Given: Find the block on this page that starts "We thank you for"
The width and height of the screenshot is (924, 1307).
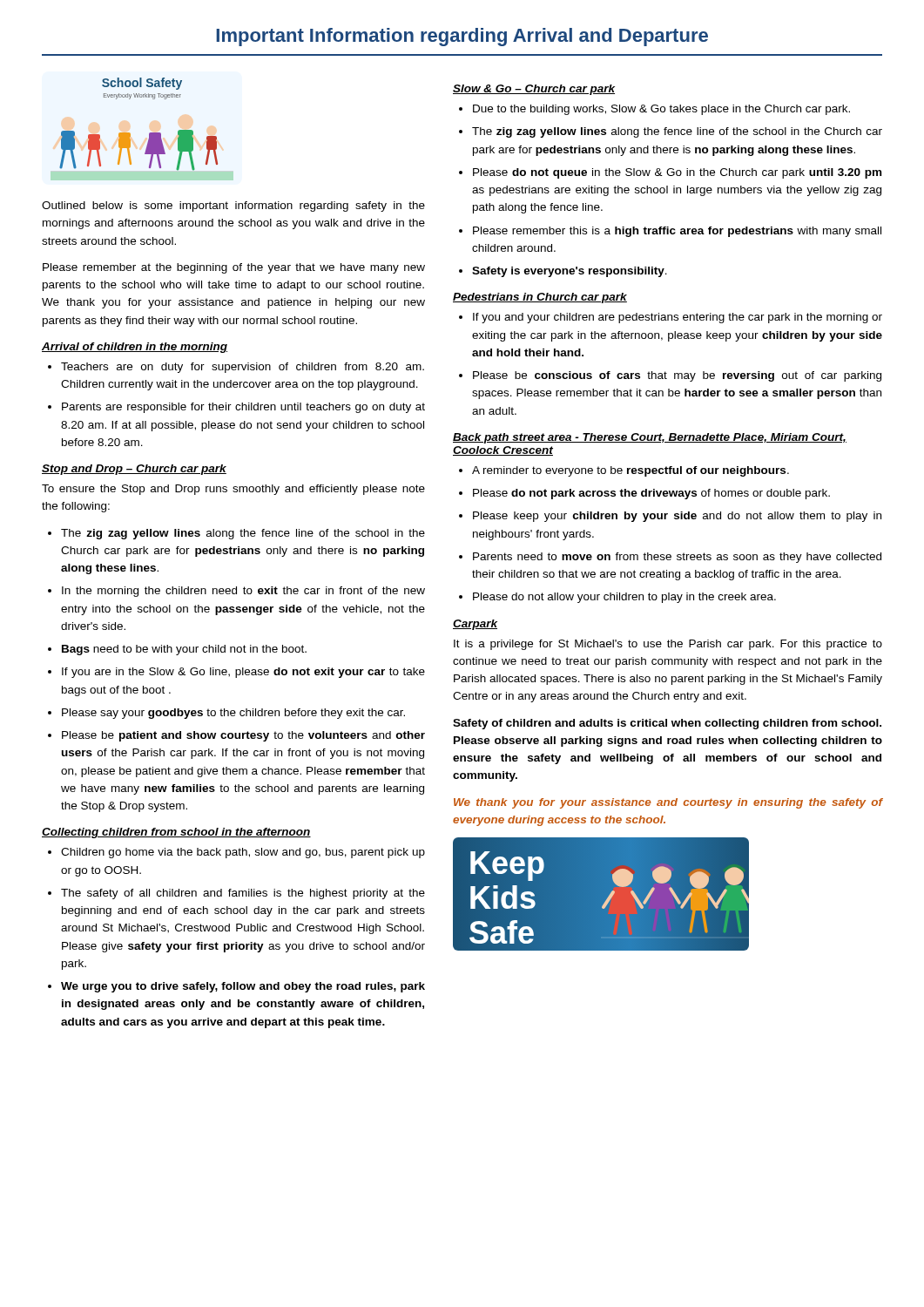Looking at the screenshot, I should 668,811.
